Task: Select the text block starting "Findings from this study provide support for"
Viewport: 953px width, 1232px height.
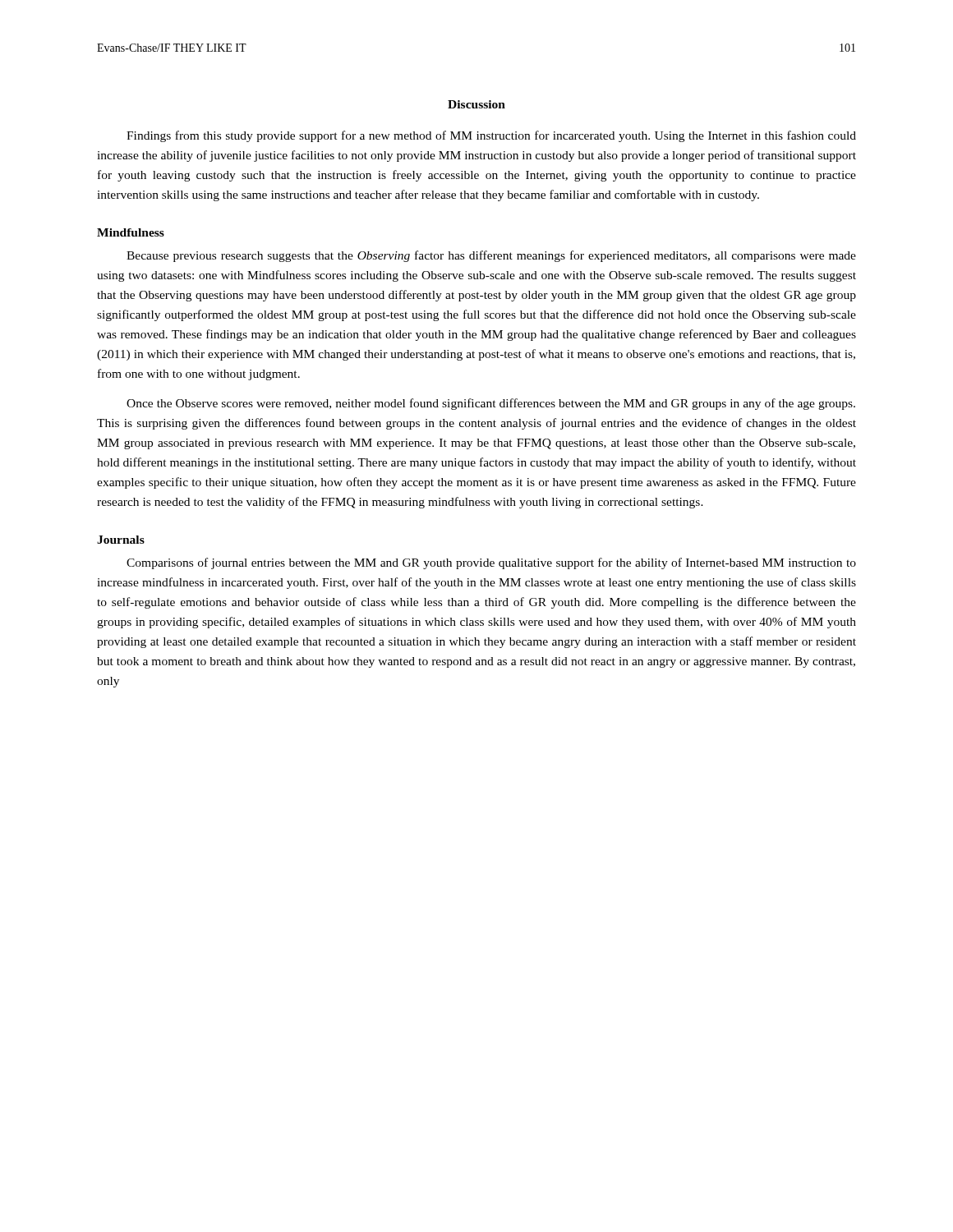Action: [476, 165]
